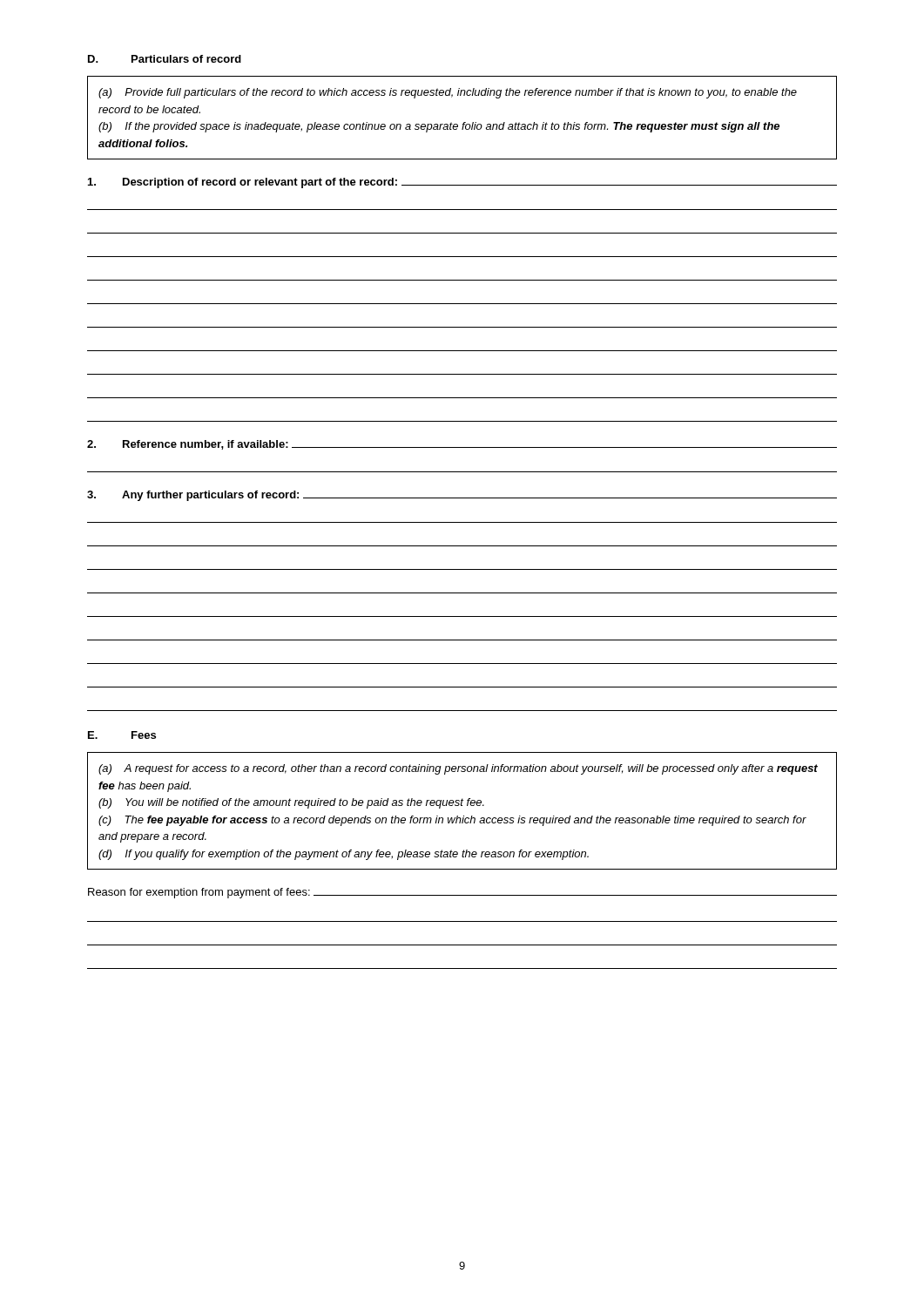Find the block on this page that starts "Reason for exemption from"
924x1307 pixels.
(462, 892)
